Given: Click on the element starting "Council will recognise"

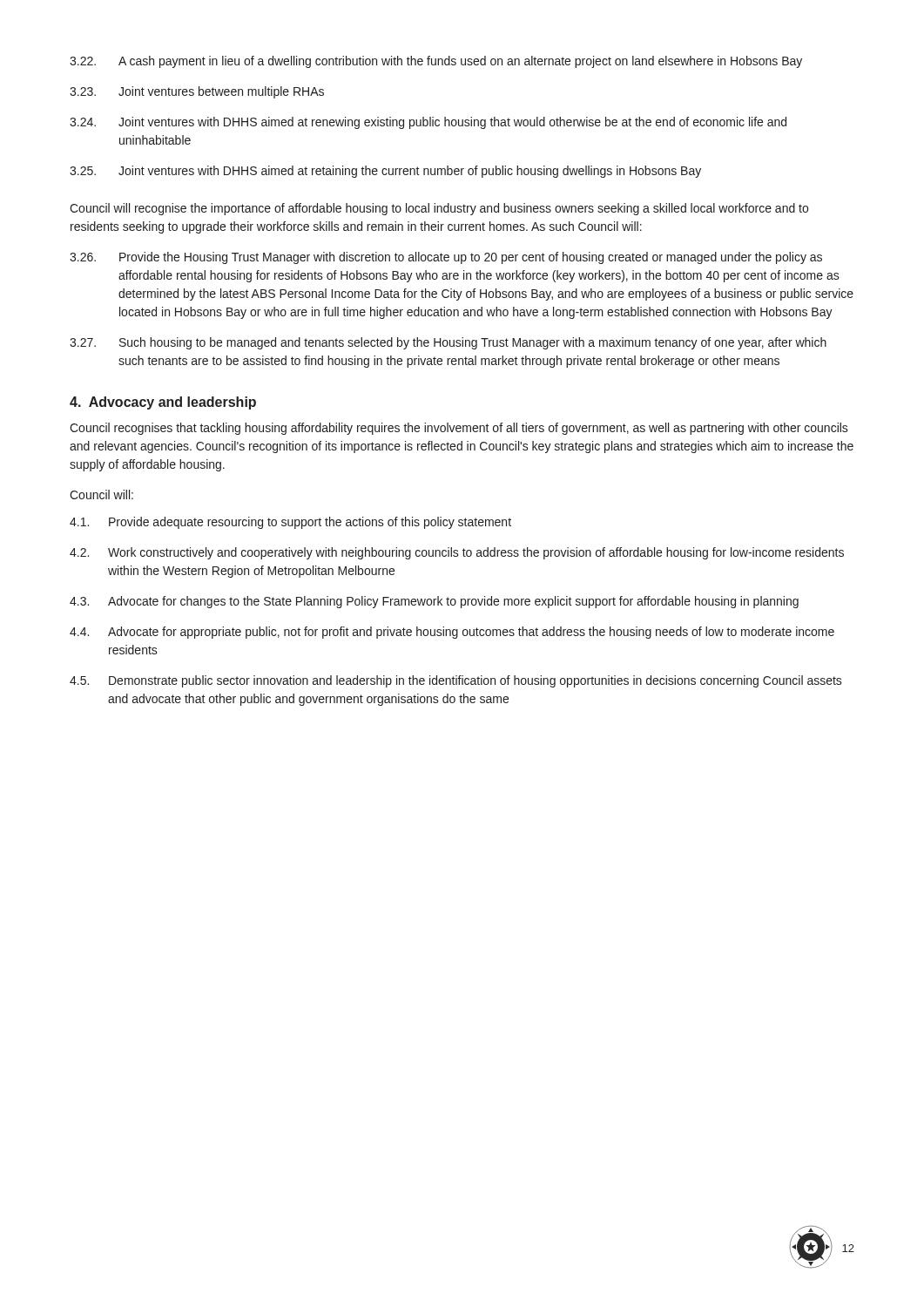Looking at the screenshot, I should pos(439,217).
